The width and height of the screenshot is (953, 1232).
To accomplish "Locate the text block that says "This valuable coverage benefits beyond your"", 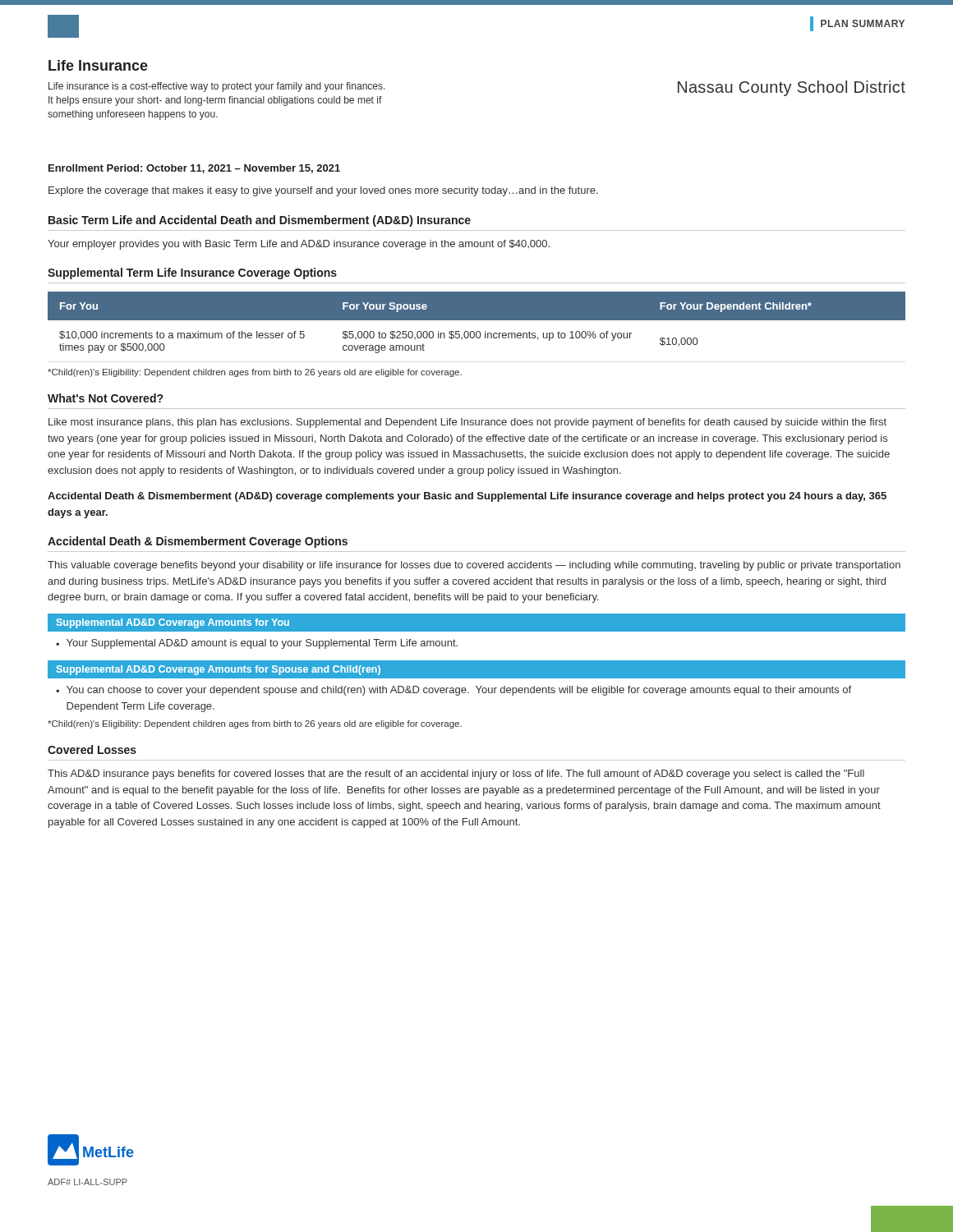I will point(476,581).
